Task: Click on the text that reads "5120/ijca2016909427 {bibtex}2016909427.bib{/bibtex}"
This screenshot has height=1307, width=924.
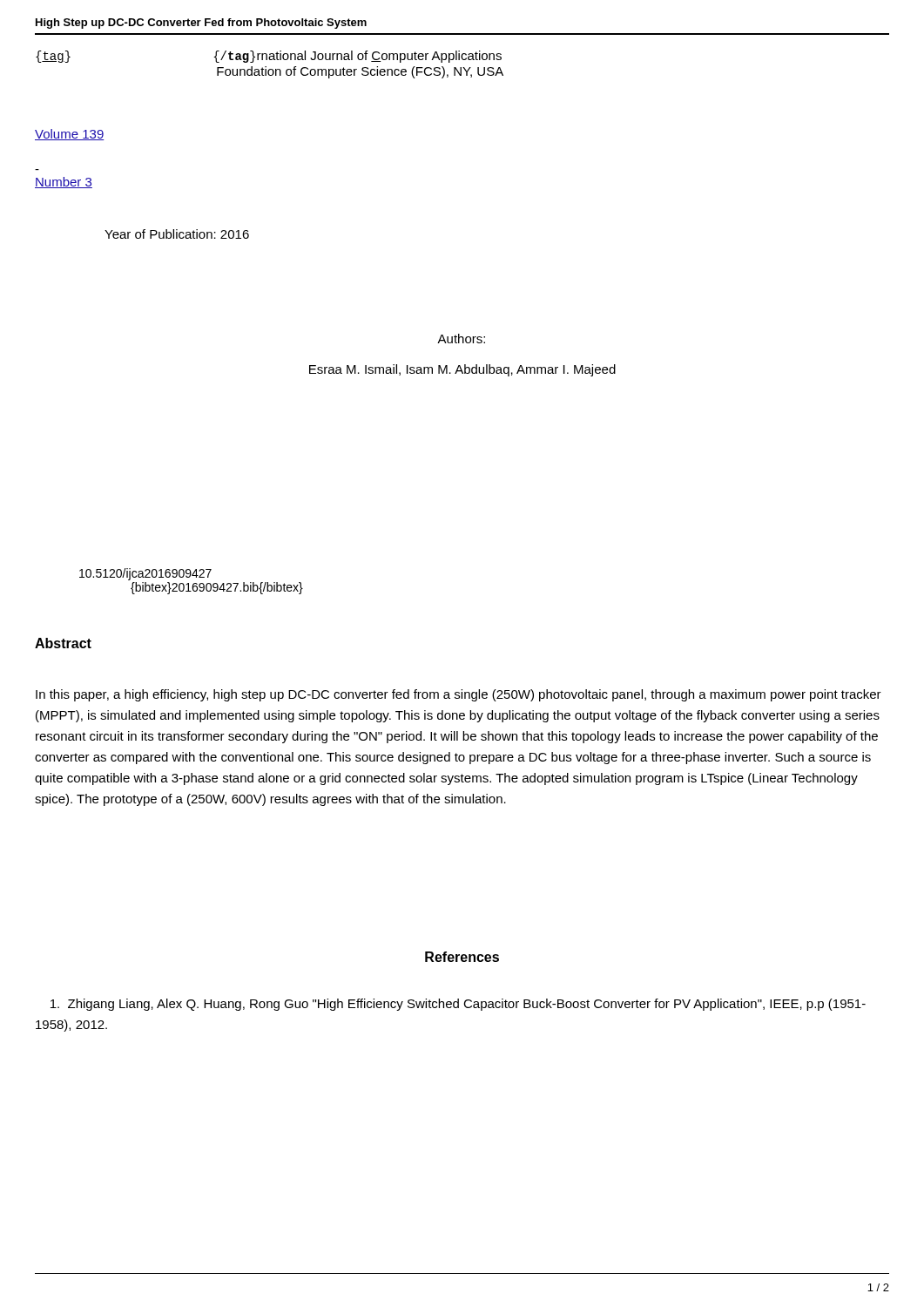Action: (191, 580)
